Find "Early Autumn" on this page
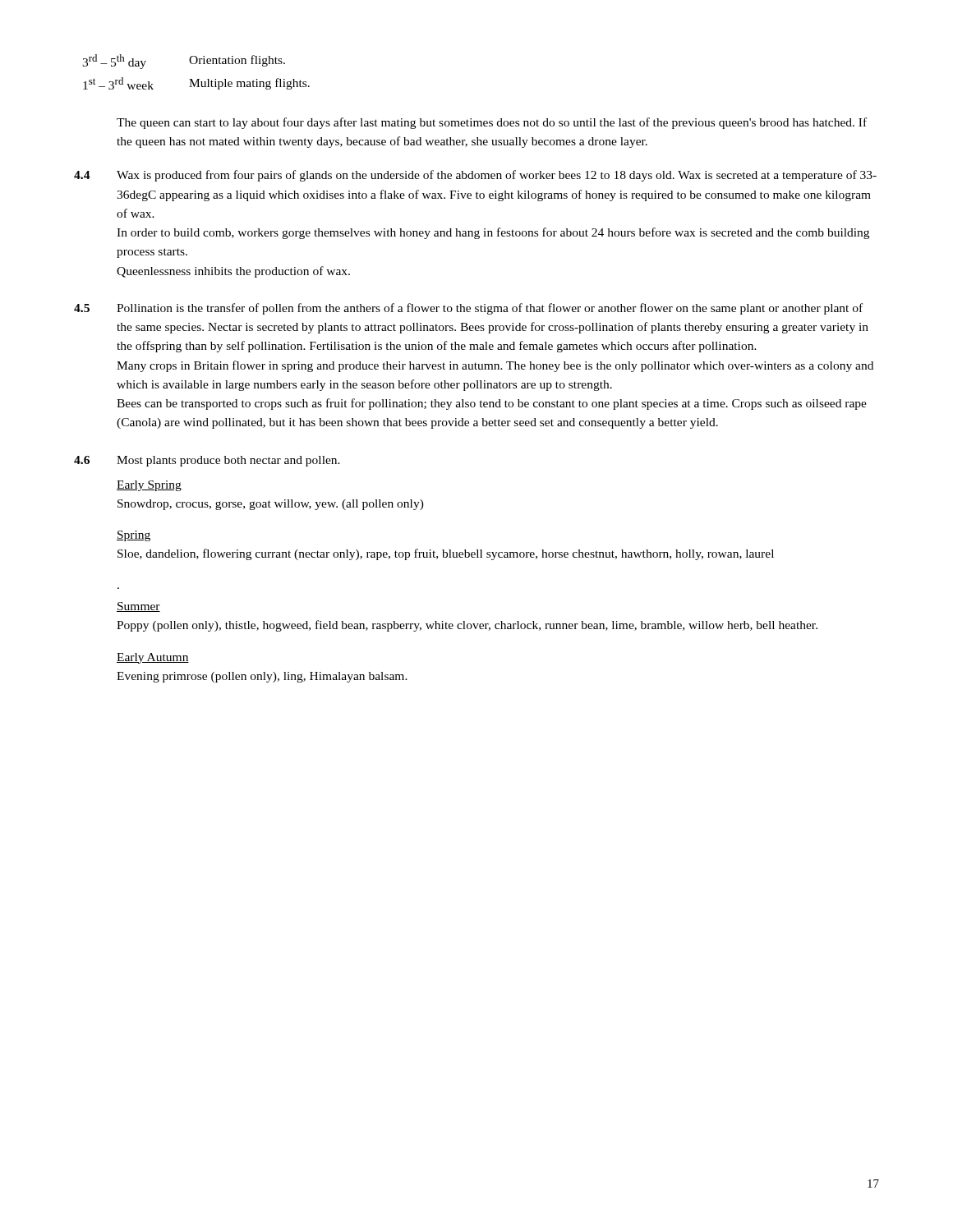 point(153,658)
